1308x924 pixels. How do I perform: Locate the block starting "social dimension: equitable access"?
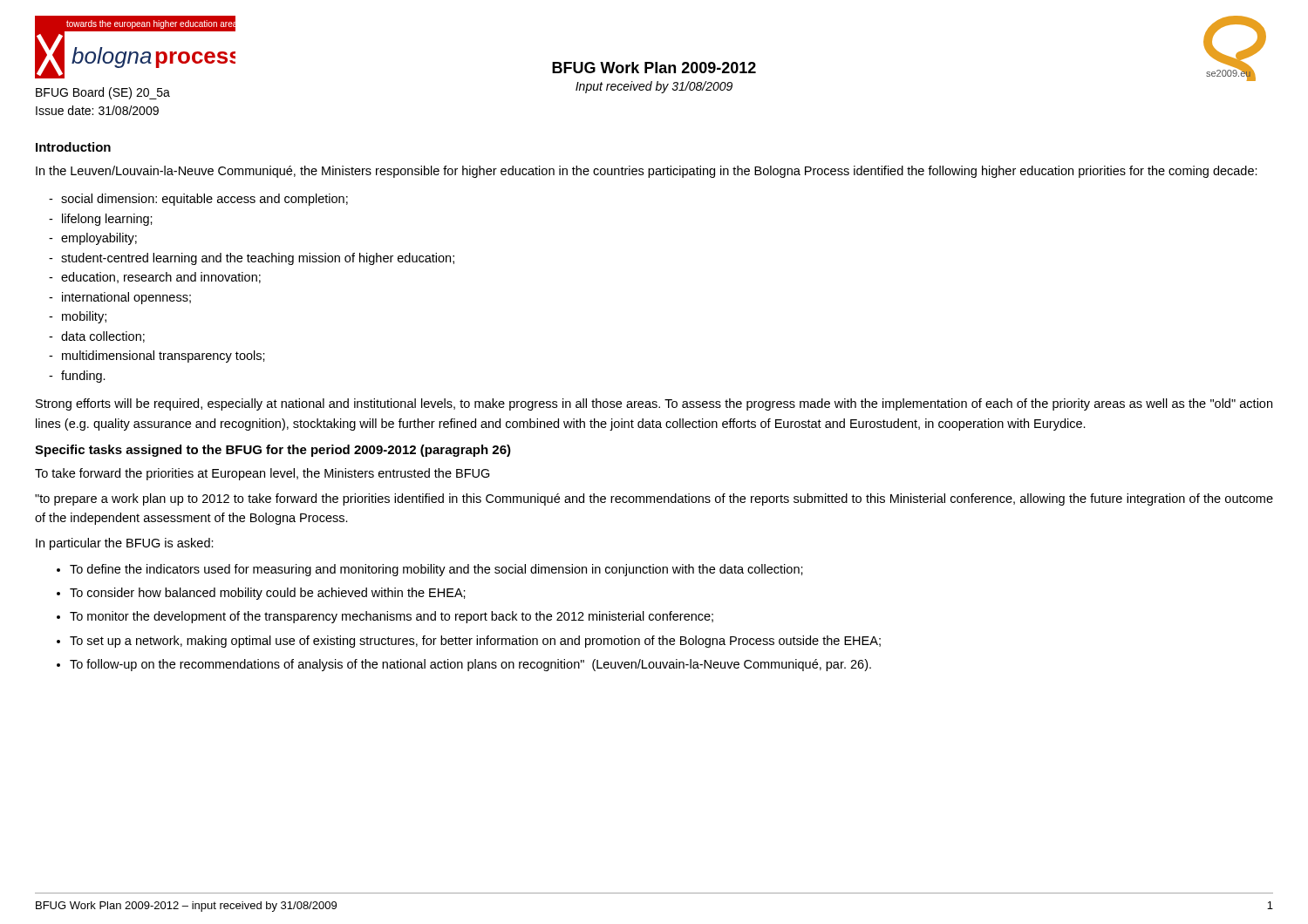coord(205,199)
